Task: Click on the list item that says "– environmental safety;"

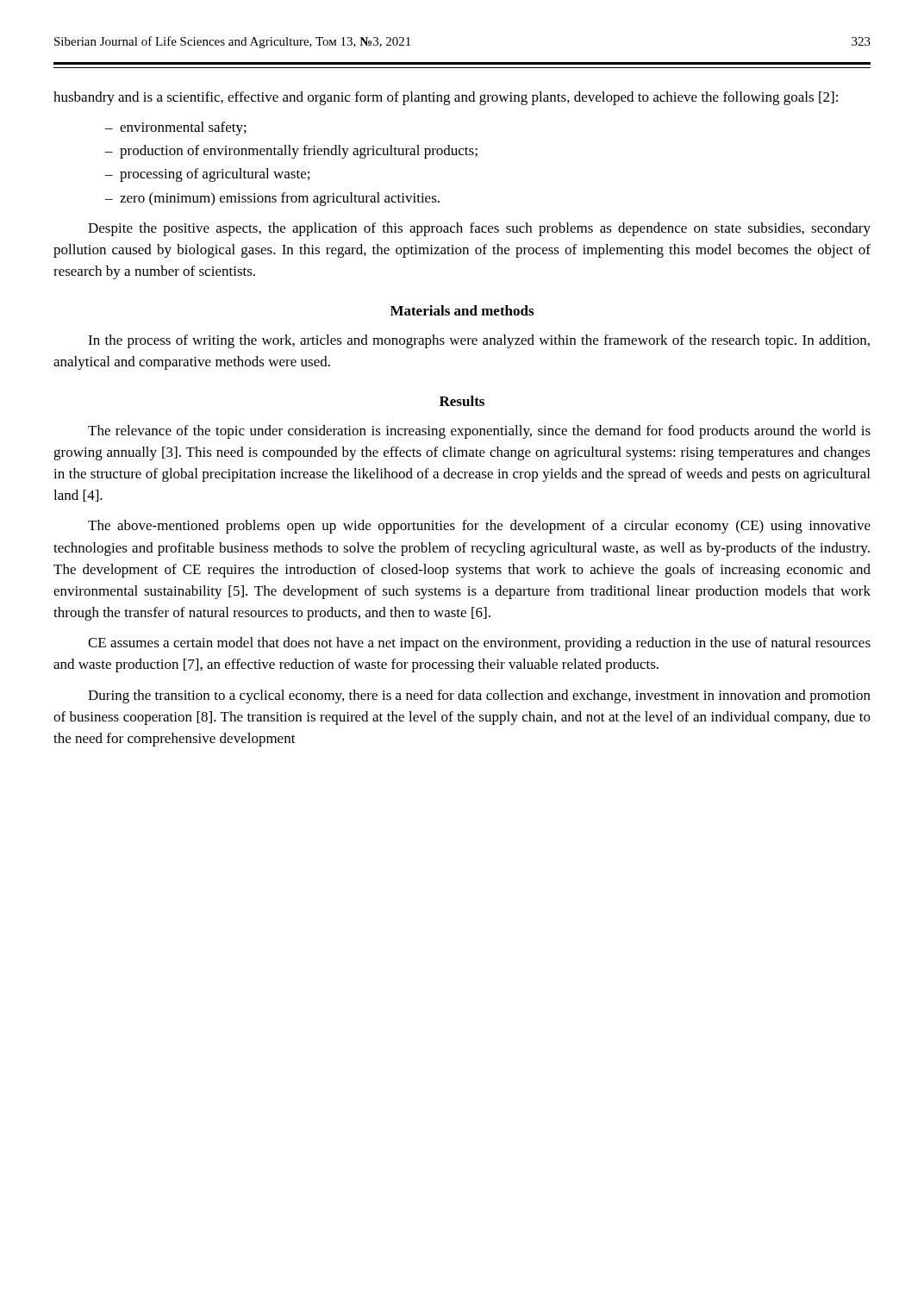Action: tap(176, 127)
